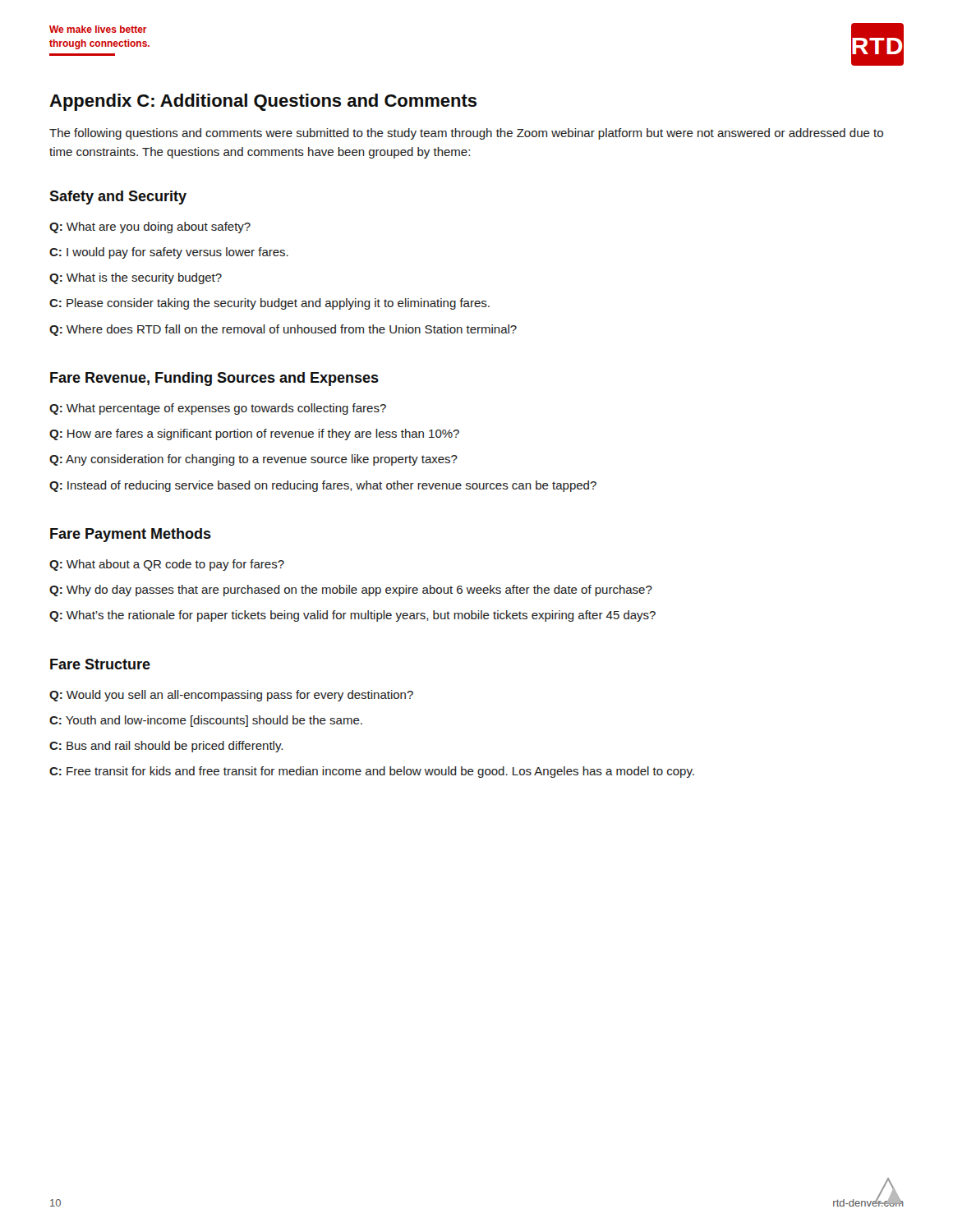Find the block on this page that starts "C: Free transit for kids and"
The height and width of the screenshot is (1232, 953).
pyautogui.click(x=476, y=771)
